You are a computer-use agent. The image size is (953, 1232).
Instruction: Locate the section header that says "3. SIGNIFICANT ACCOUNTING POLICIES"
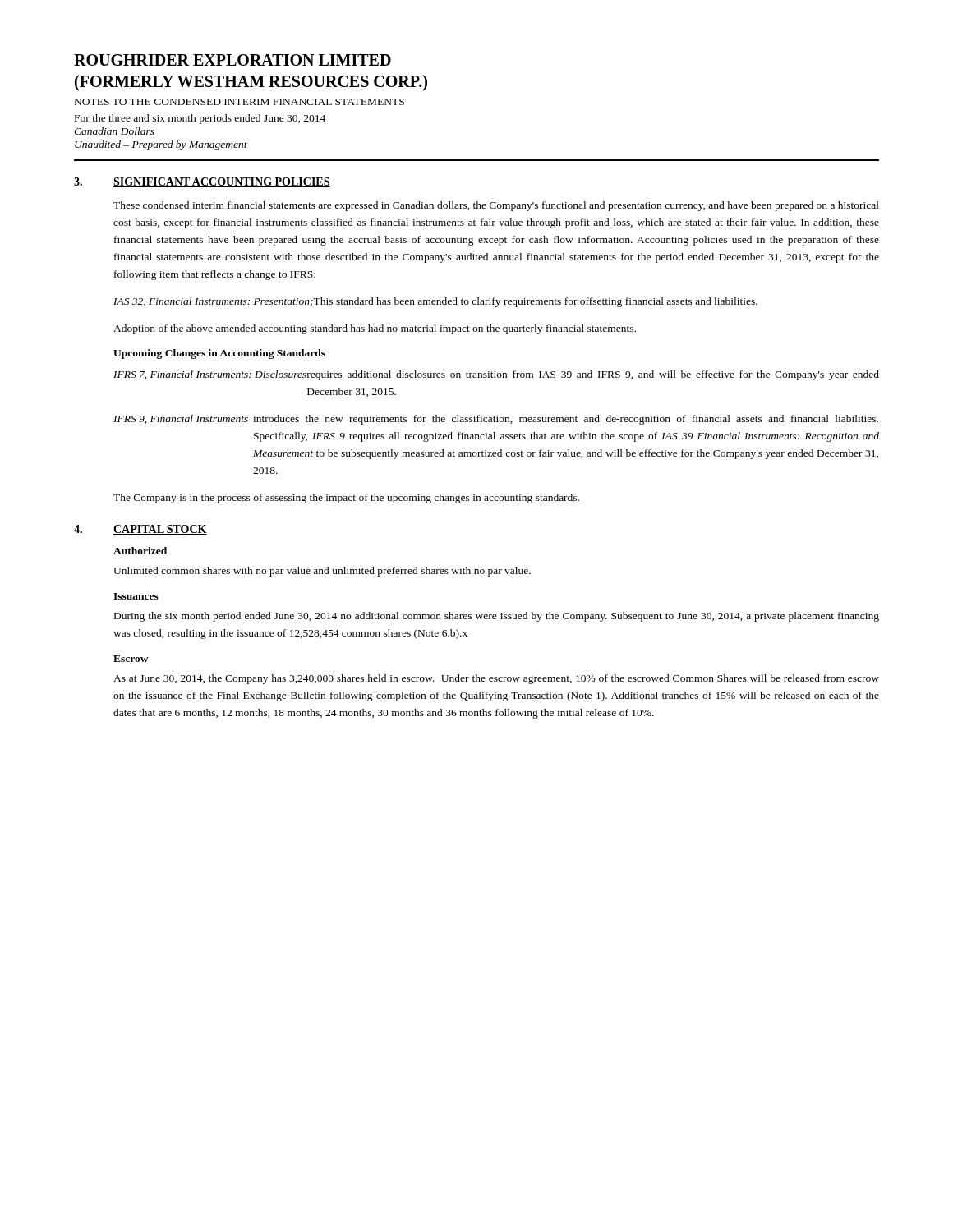(202, 182)
